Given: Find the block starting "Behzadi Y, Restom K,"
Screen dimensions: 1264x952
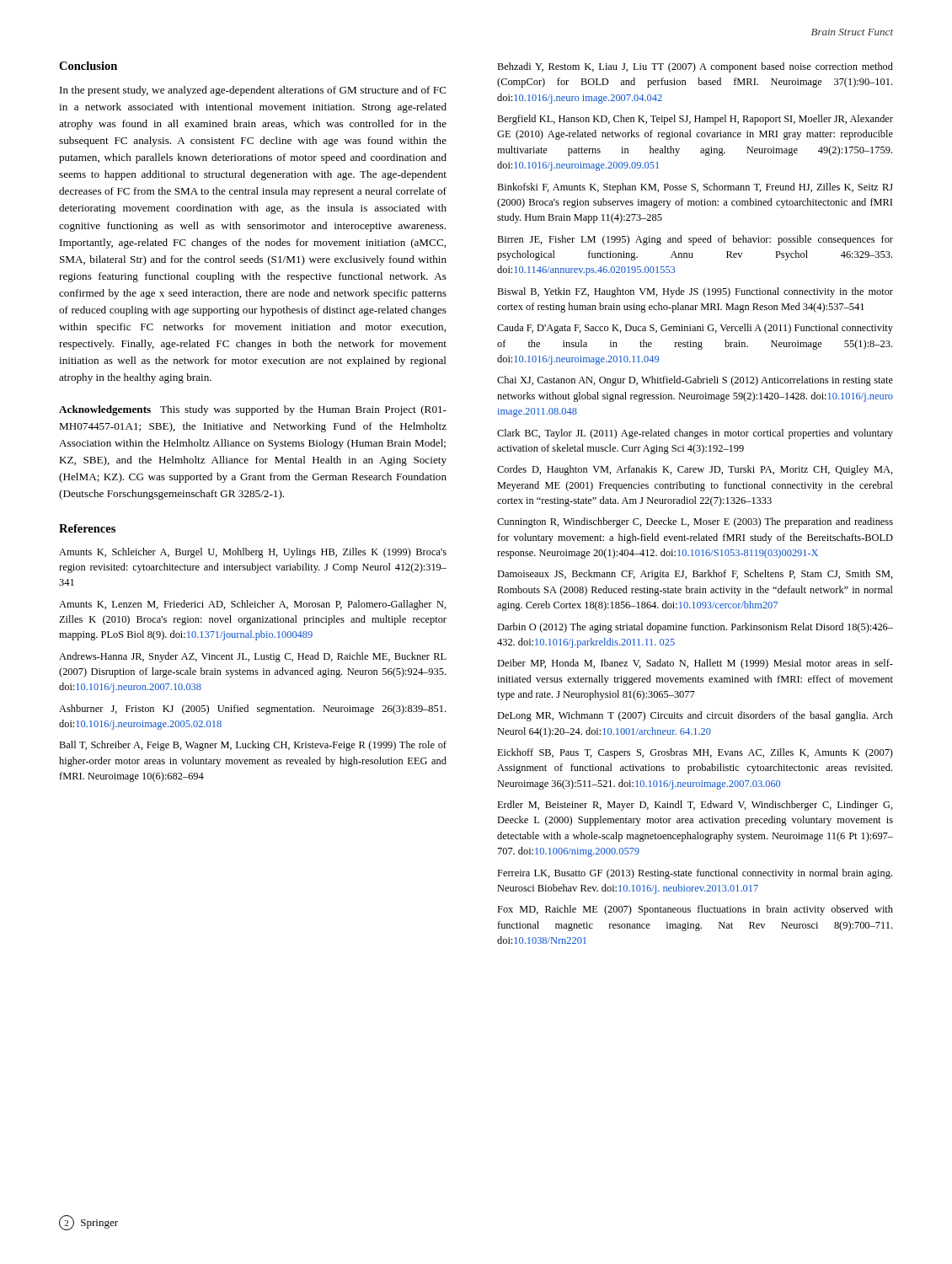Looking at the screenshot, I should click(x=695, y=82).
